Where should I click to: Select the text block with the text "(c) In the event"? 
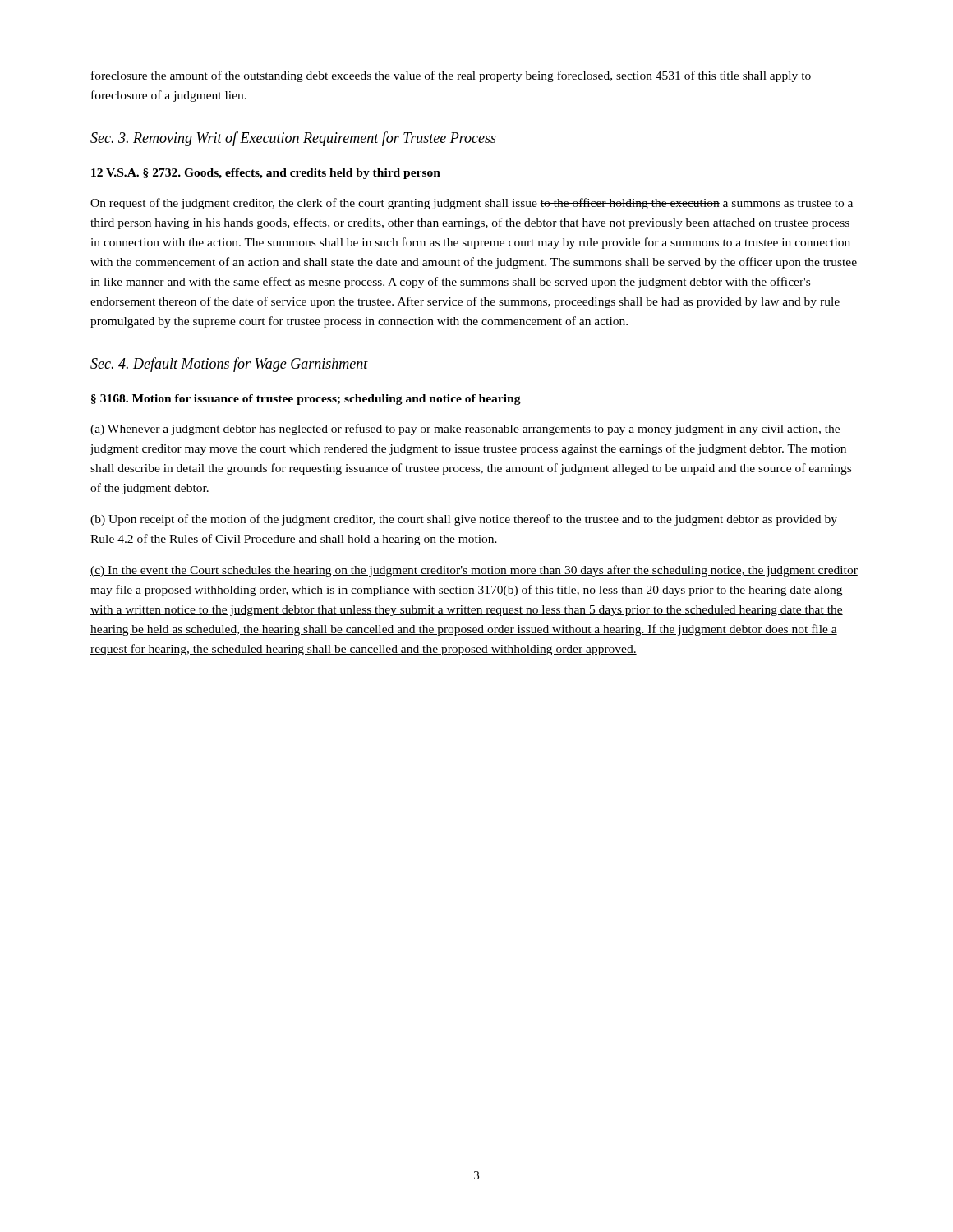476,609
